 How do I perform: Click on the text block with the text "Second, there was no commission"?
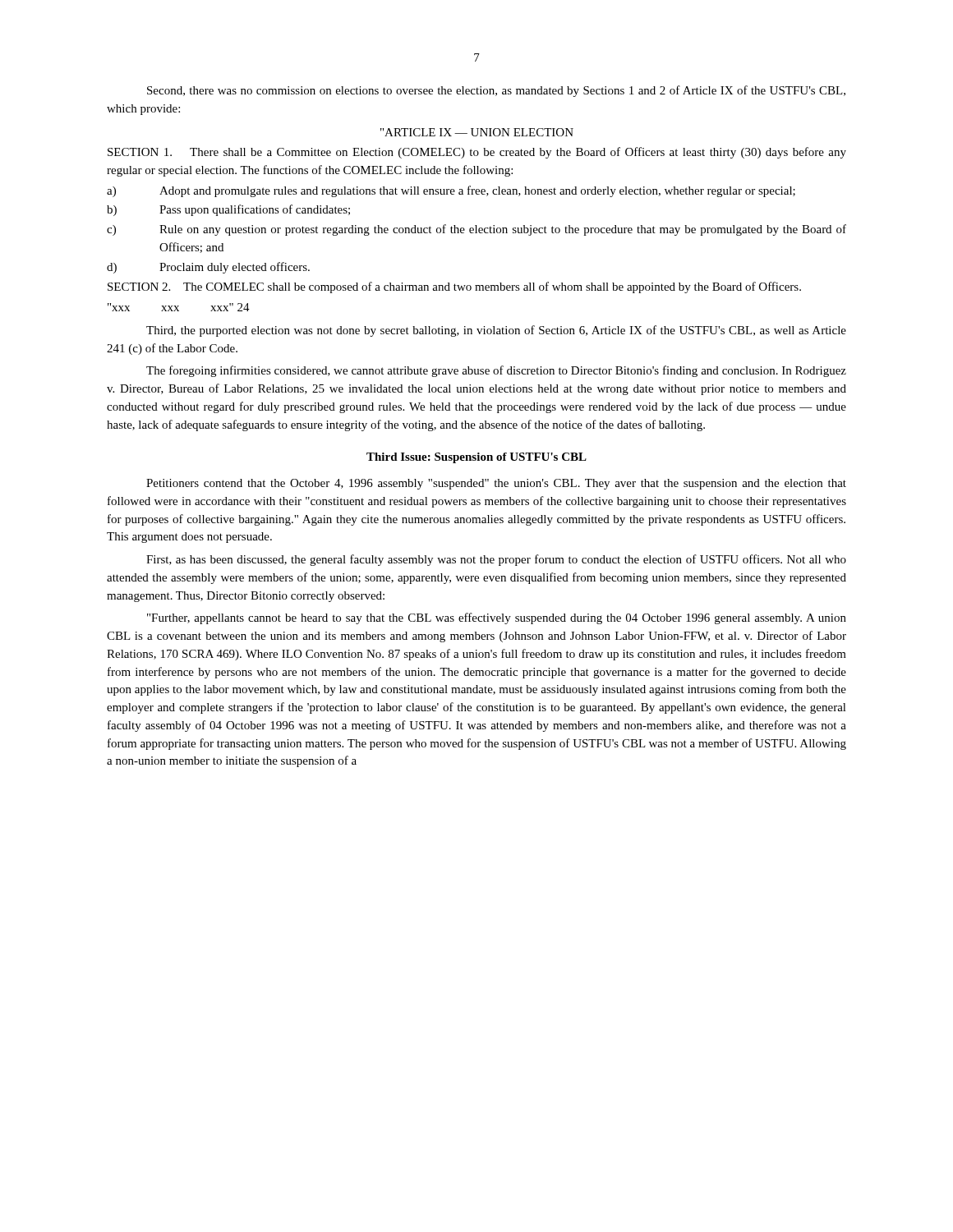click(476, 99)
